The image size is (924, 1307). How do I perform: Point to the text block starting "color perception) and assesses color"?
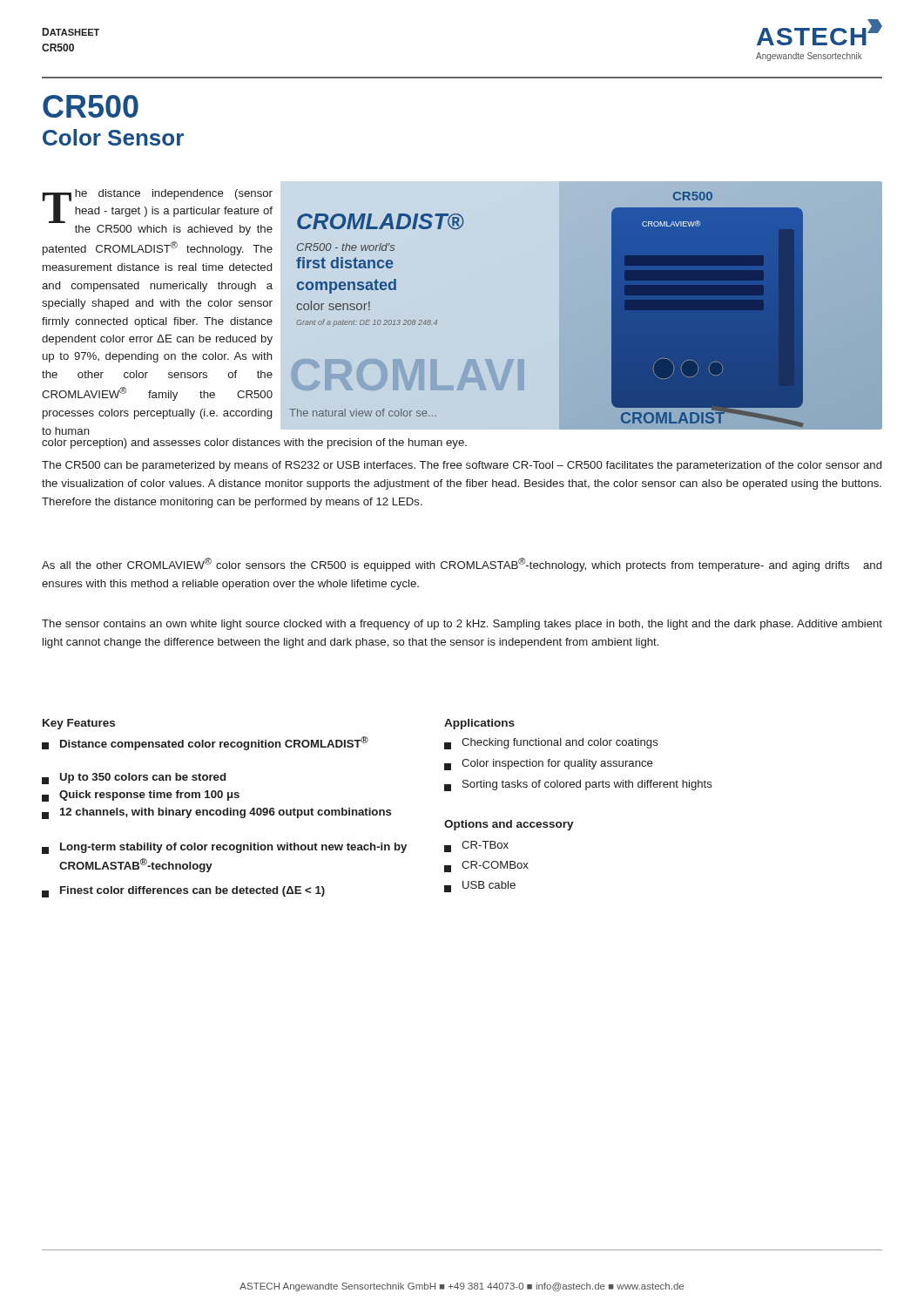point(255,442)
